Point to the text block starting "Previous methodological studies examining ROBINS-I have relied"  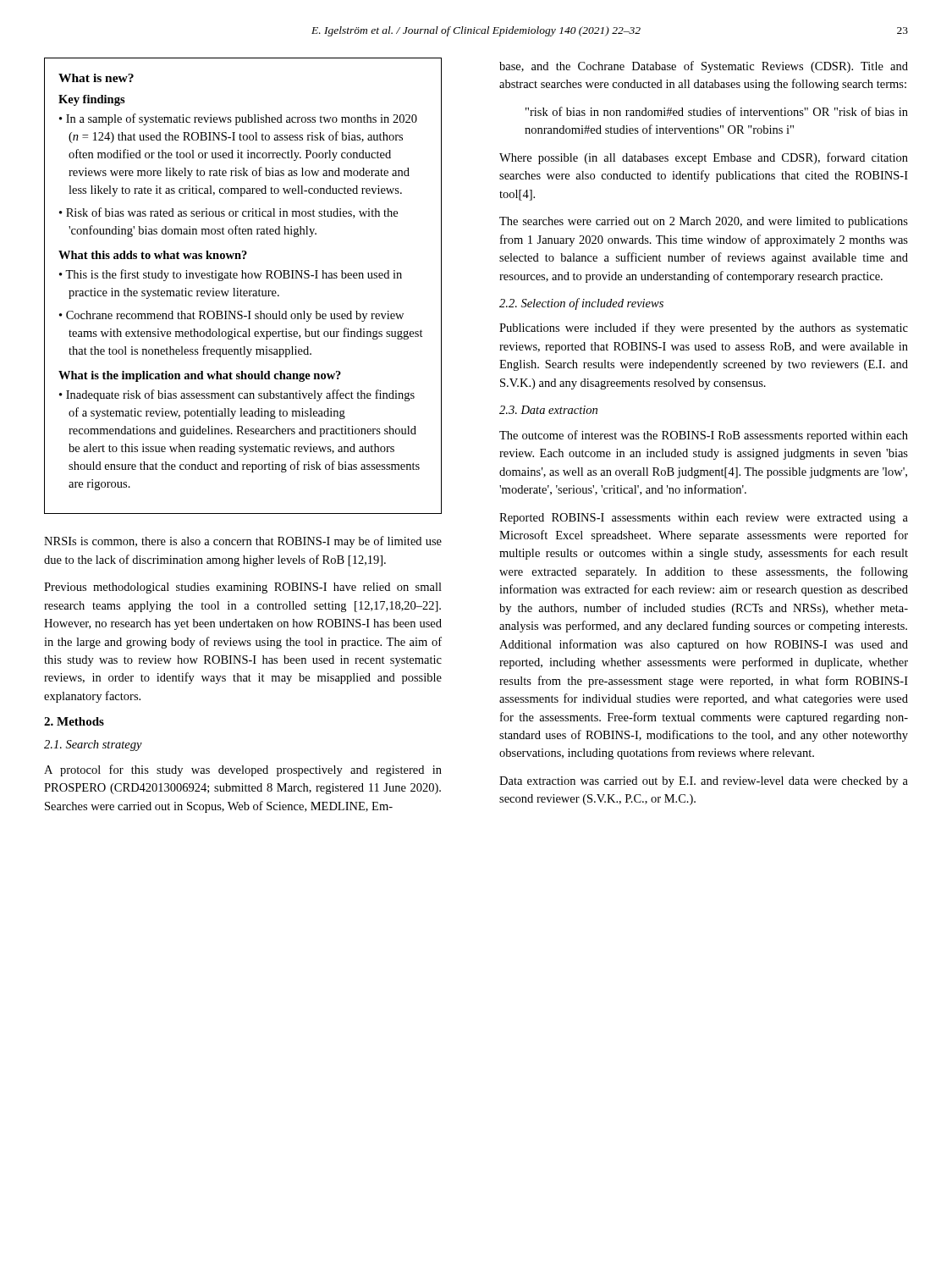(x=243, y=641)
